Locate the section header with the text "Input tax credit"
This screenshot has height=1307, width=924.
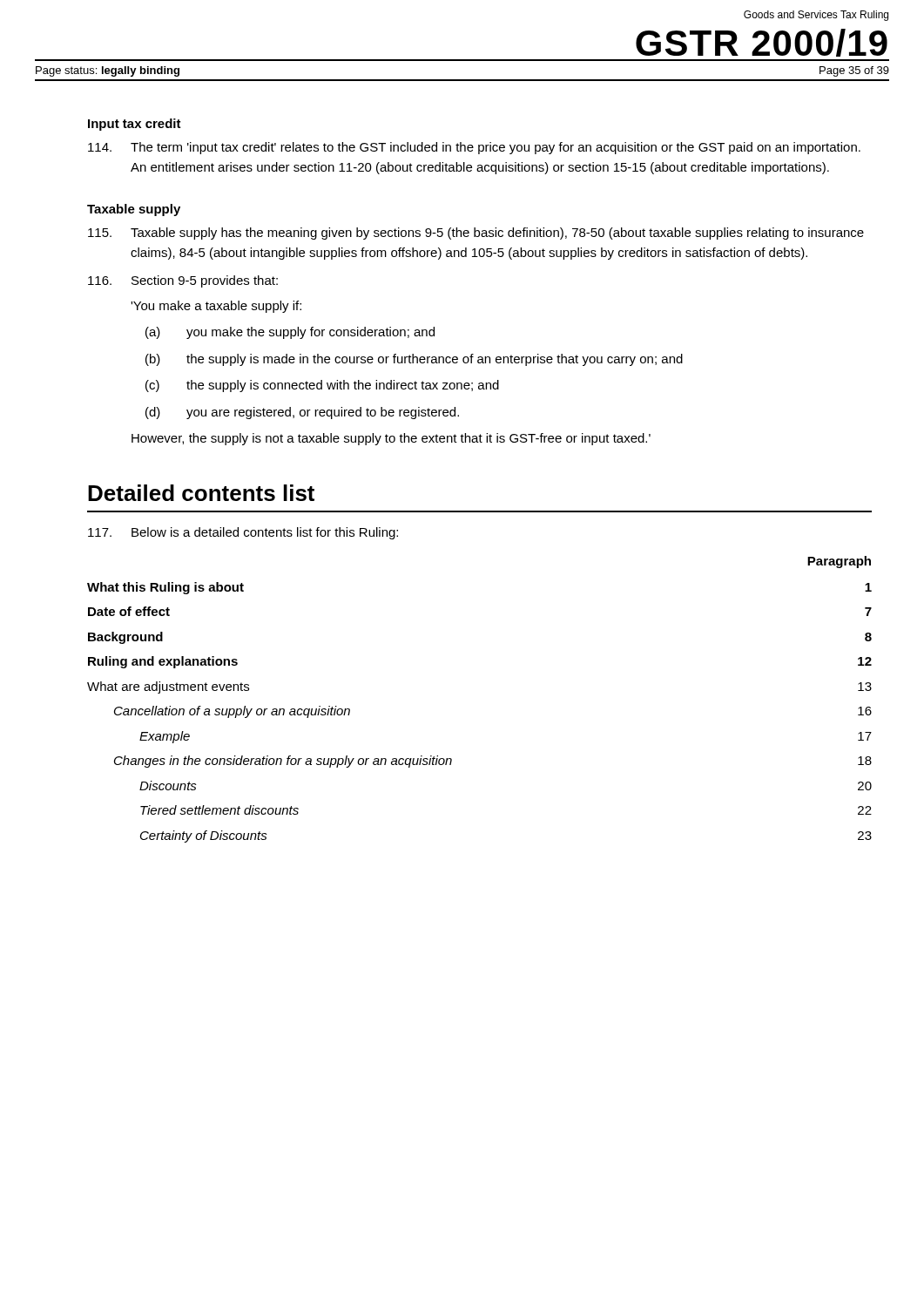click(x=134, y=123)
